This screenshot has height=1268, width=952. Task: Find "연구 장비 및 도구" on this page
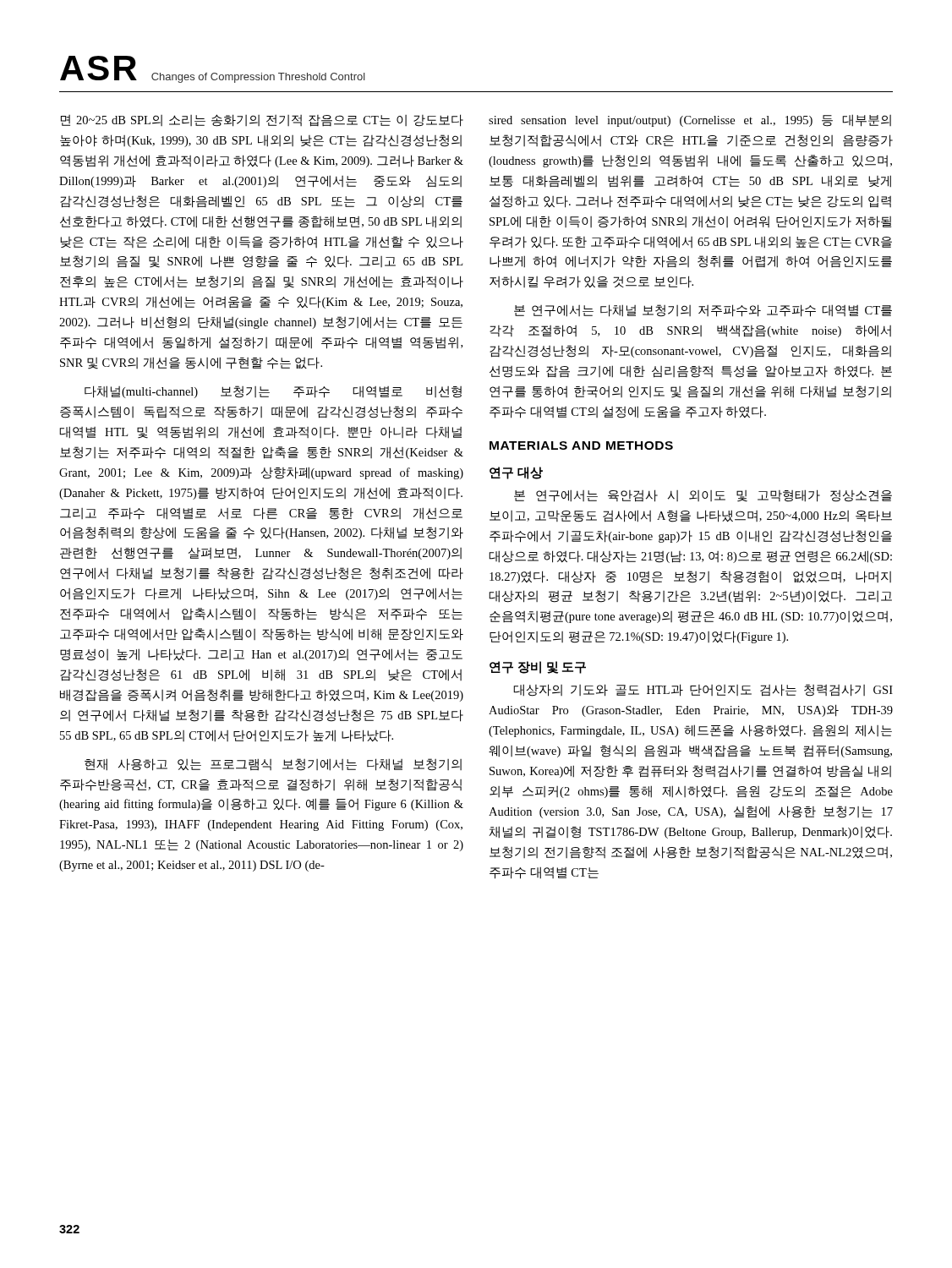coord(538,667)
